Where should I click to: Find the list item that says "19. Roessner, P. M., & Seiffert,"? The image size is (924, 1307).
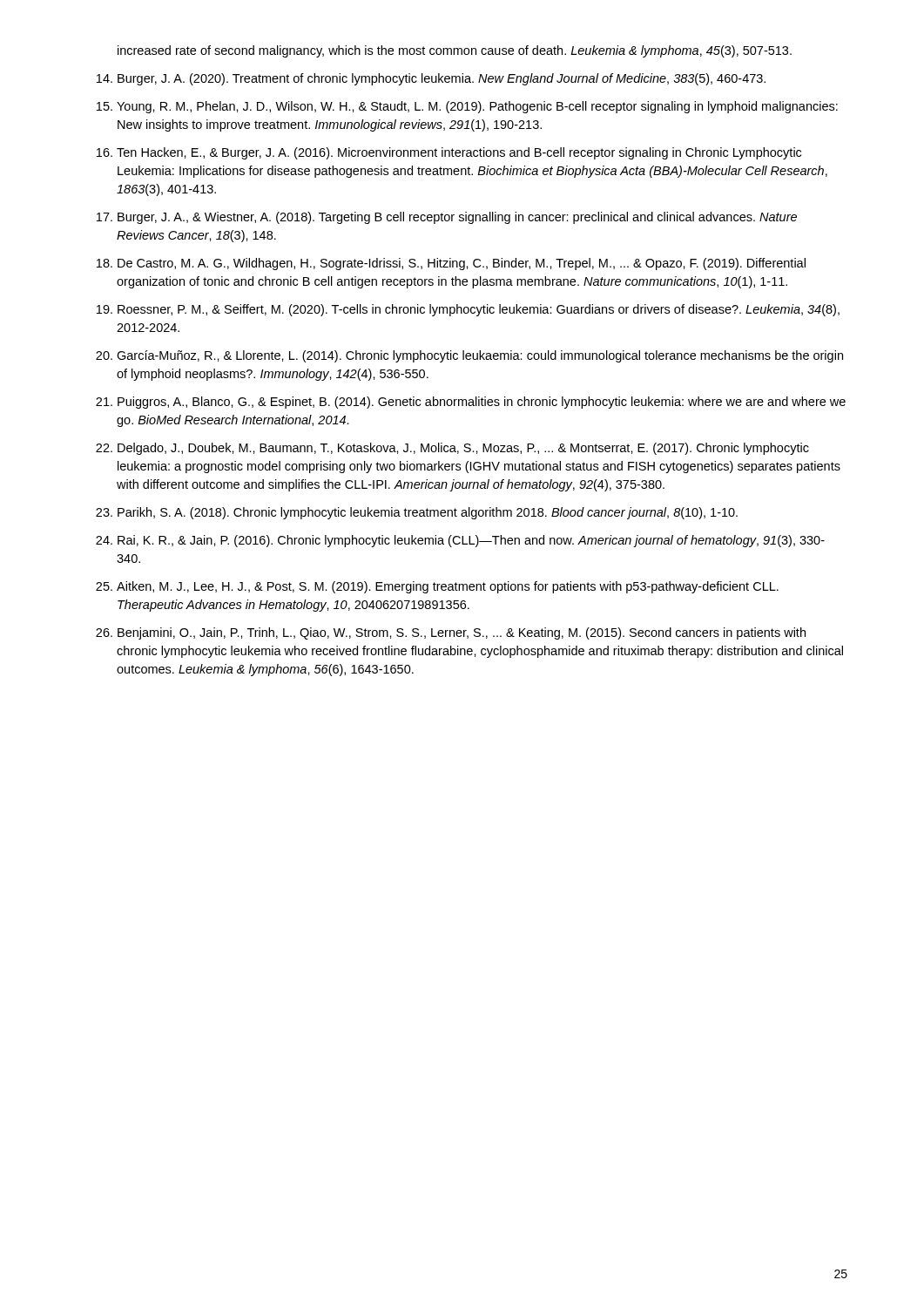pos(467,319)
